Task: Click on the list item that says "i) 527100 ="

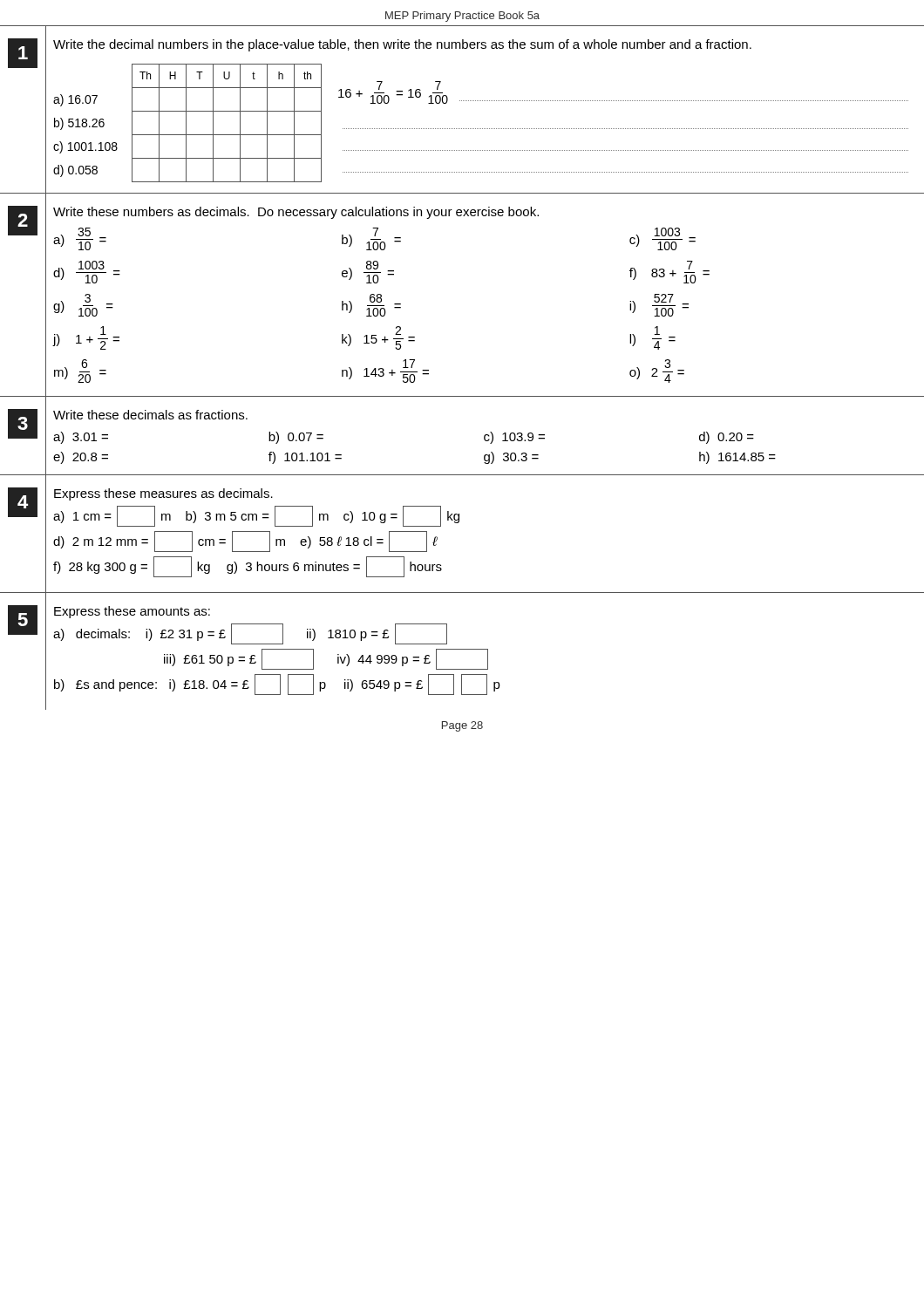Action: 659,306
